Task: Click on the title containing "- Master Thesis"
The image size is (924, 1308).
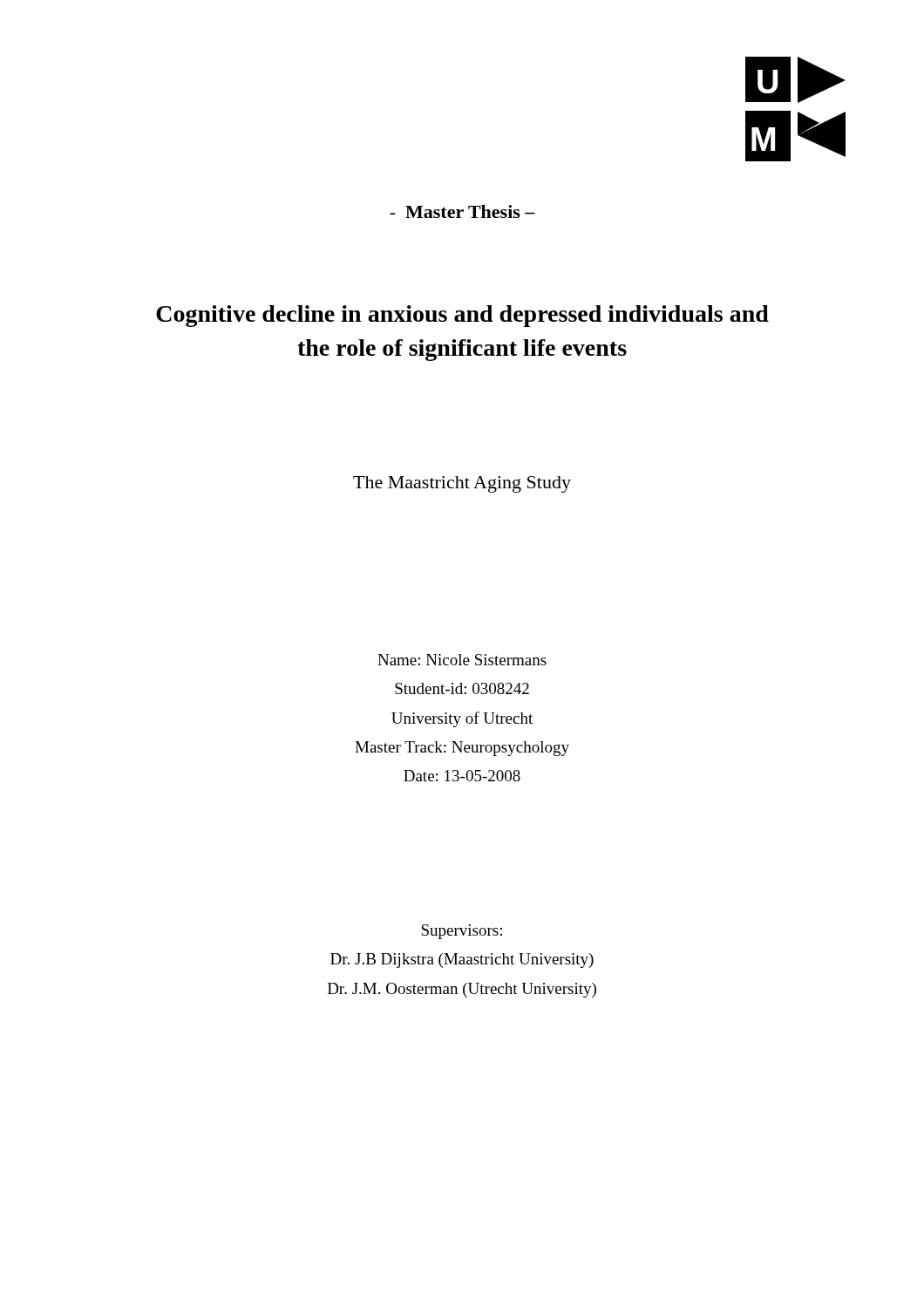Action: click(x=462, y=211)
